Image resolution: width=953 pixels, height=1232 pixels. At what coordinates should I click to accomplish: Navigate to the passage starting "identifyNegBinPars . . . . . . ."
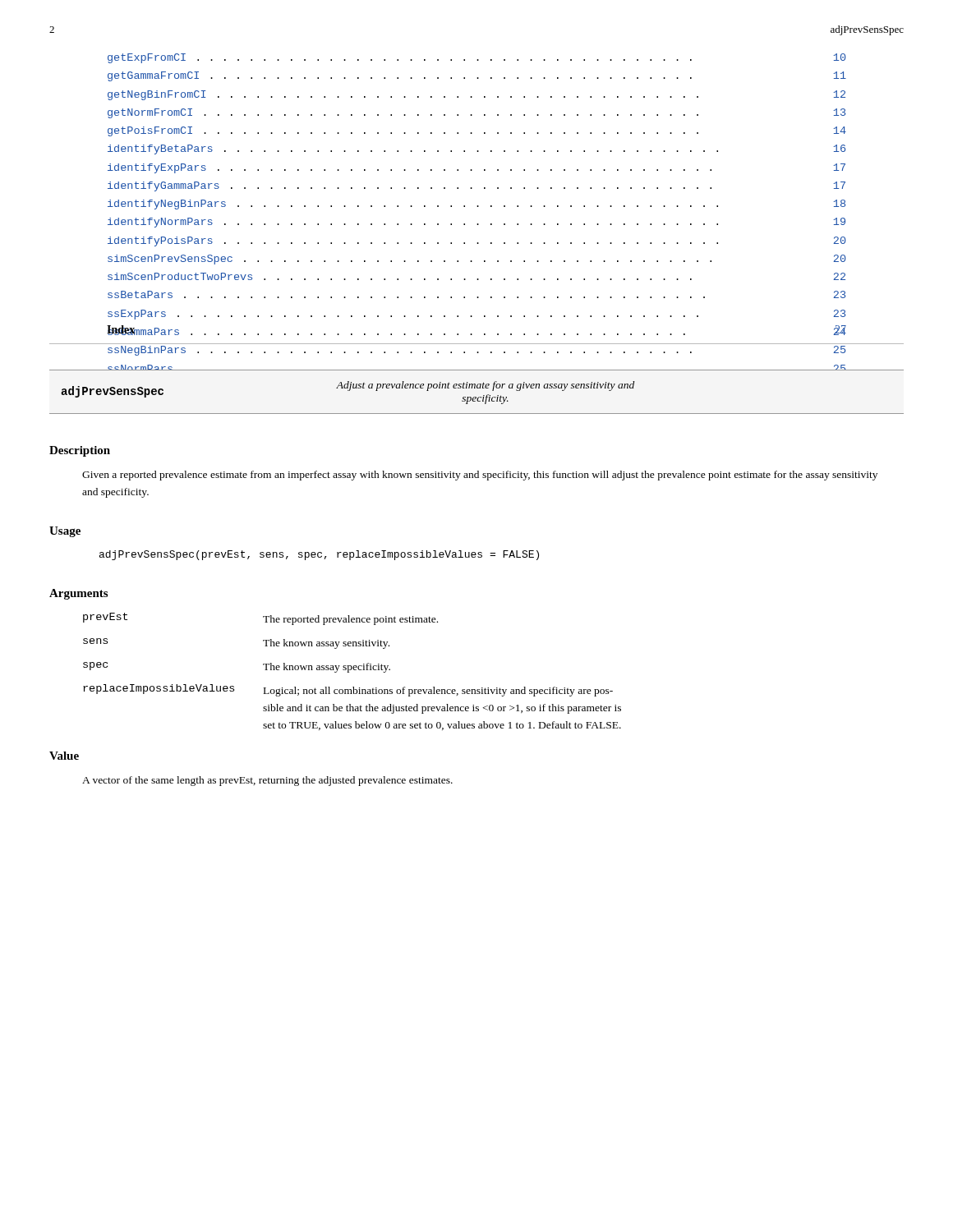click(476, 205)
